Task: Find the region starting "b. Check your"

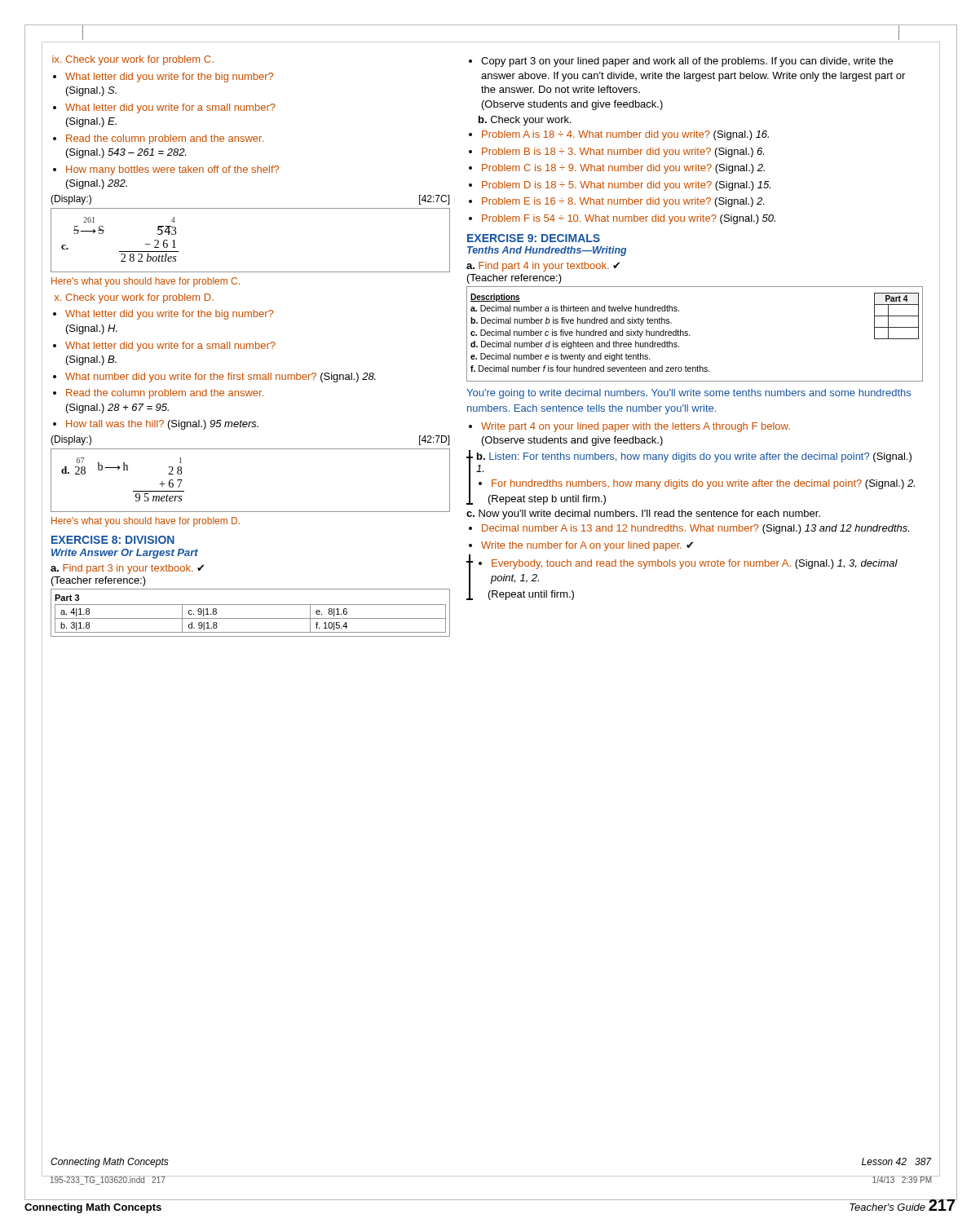Action: pyautogui.click(x=700, y=120)
